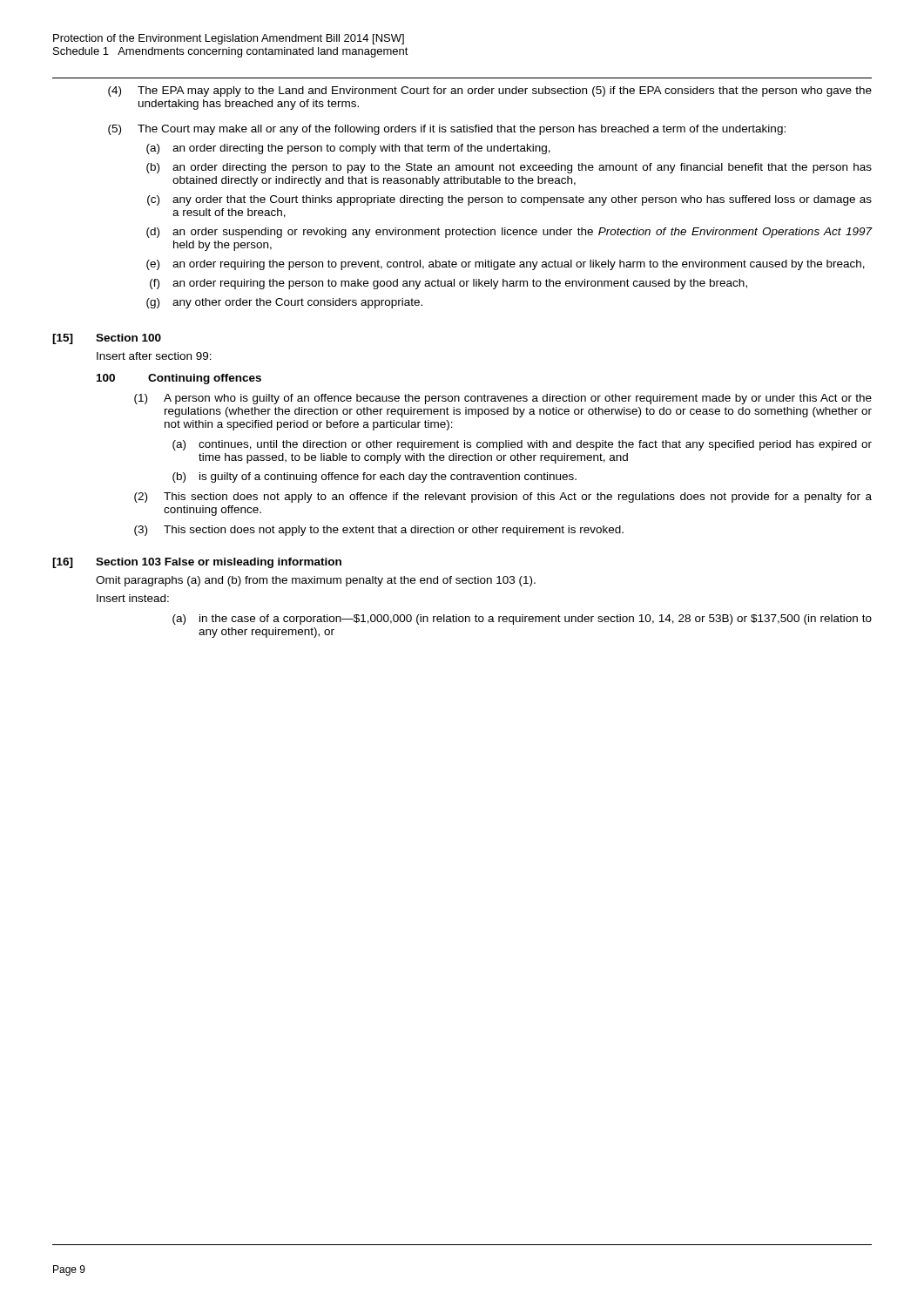Click on the section header containing "100 Continuing offences"
The height and width of the screenshot is (1307, 924).
coord(179,378)
